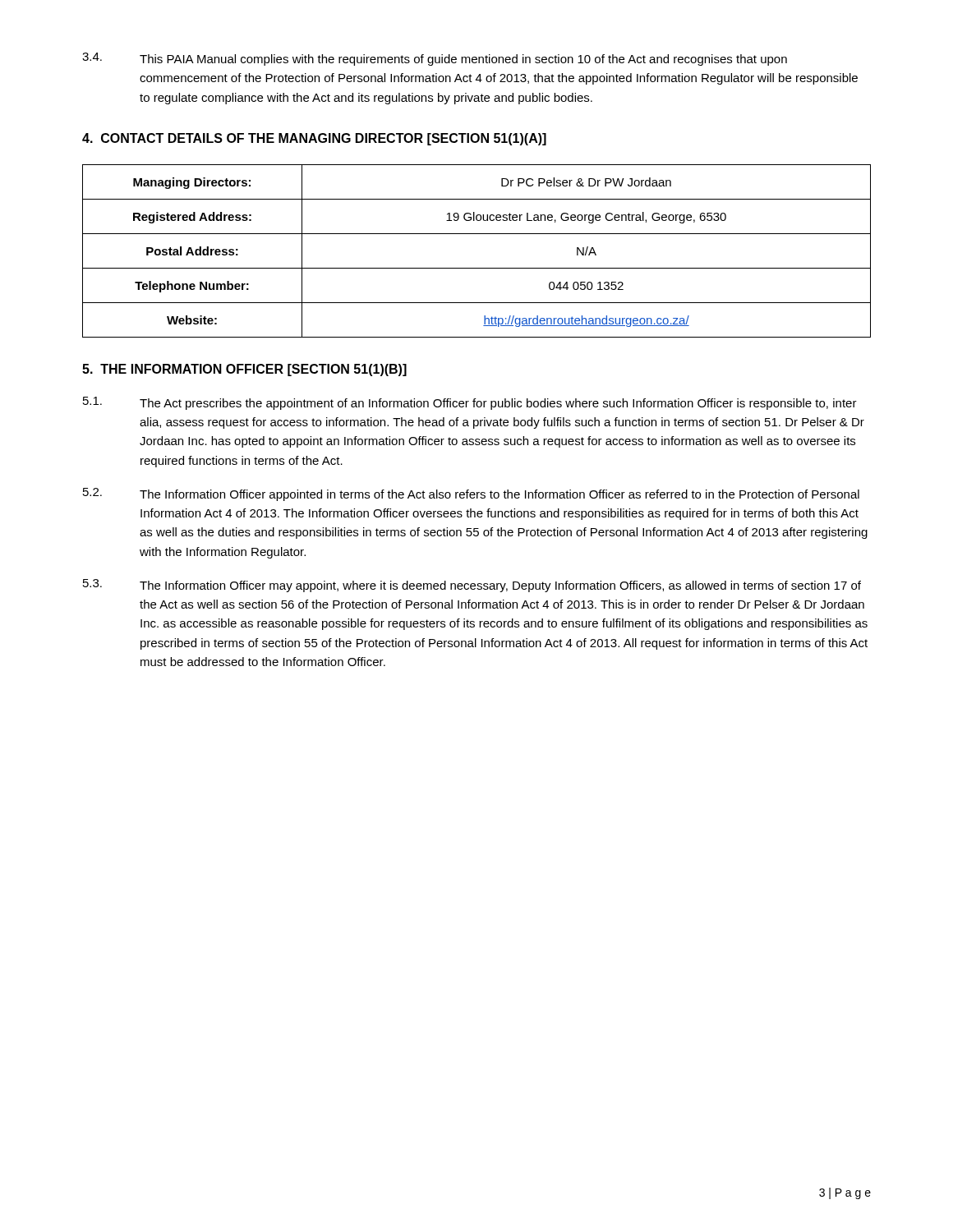Locate the text block starting "3.4. This PAIA Manual"
This screenshot has height=1232, width=953.
point(476,78)
